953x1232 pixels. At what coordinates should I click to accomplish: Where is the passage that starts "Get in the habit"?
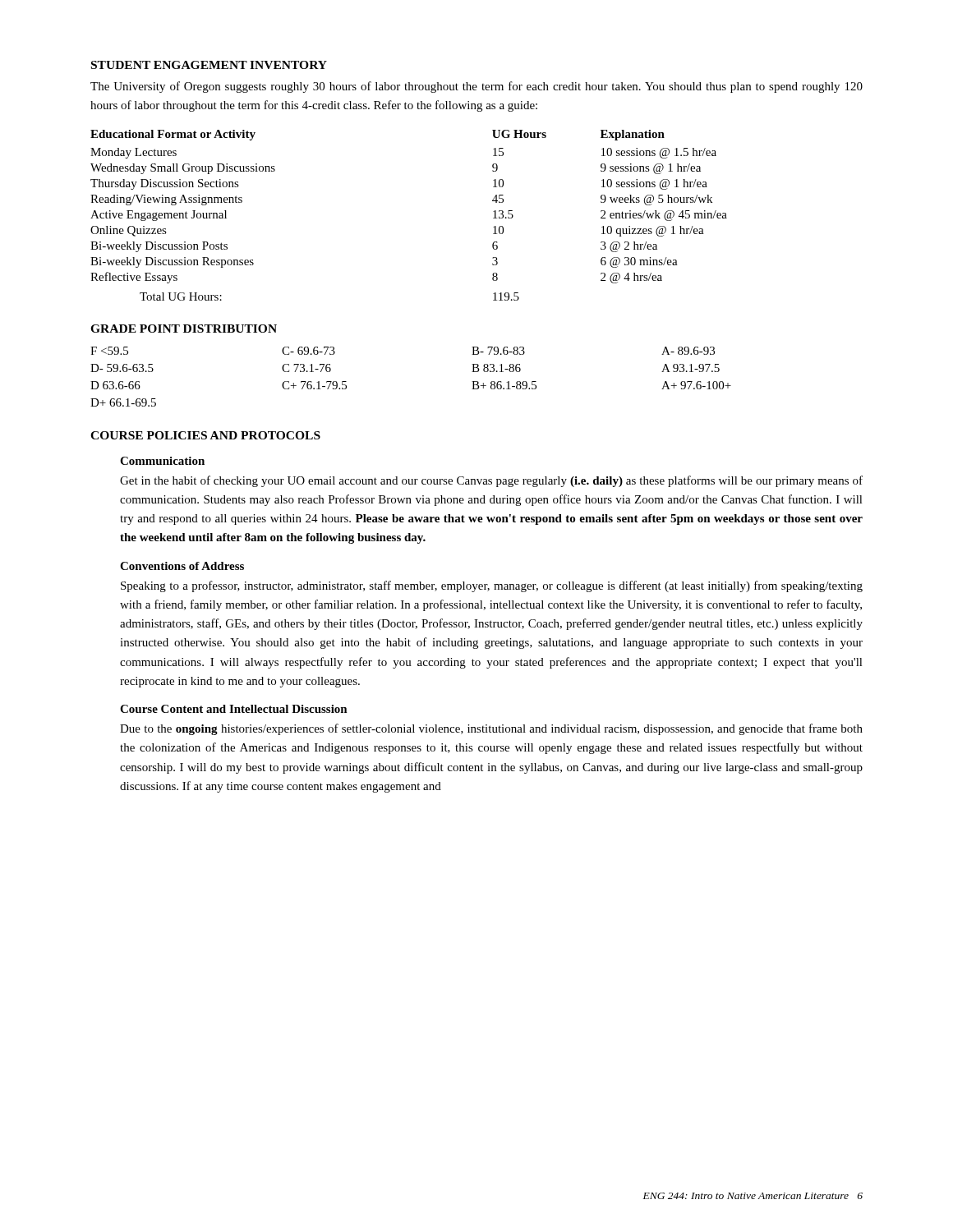491,509
